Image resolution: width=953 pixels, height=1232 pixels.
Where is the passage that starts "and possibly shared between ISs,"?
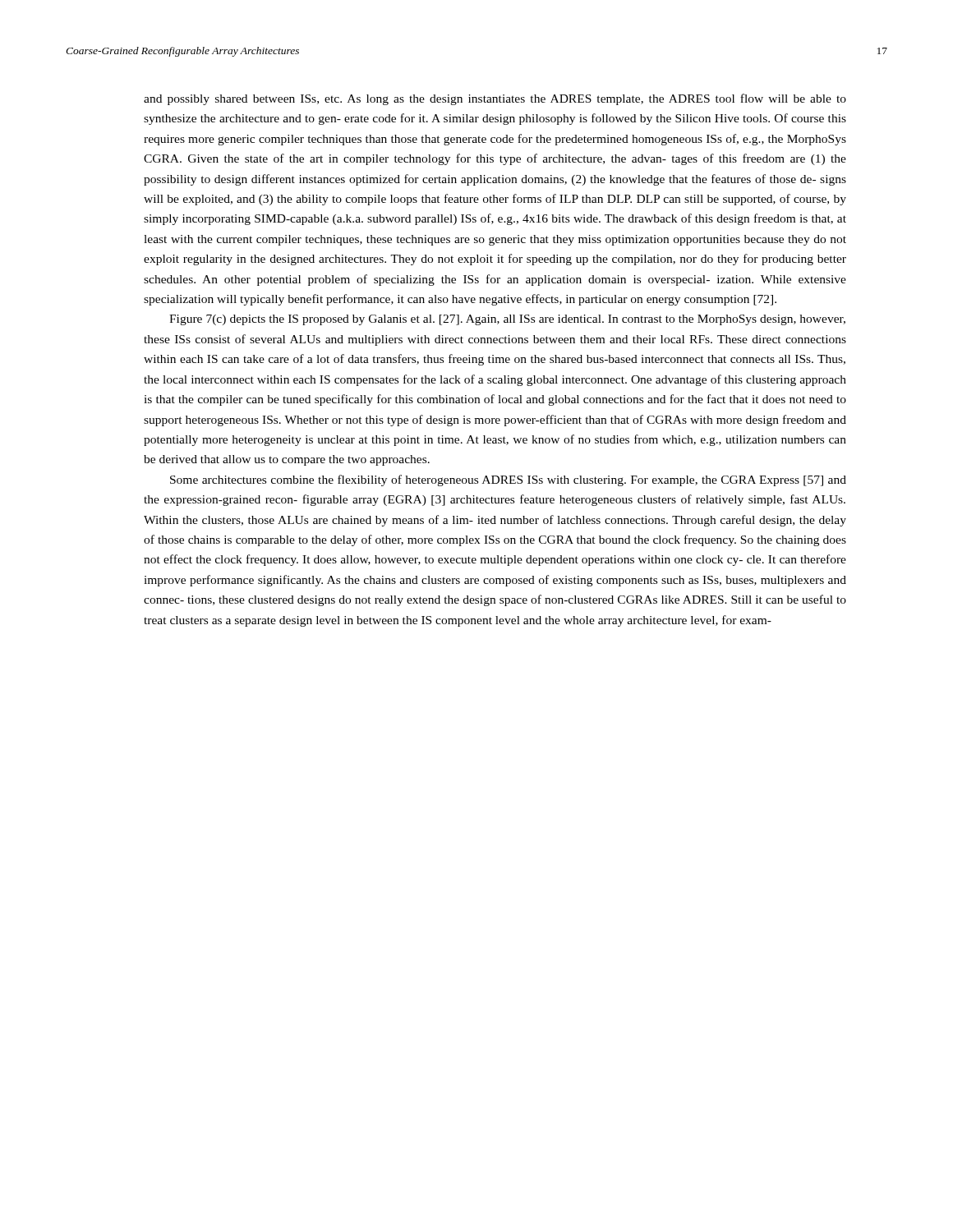click(x=495, y=359)
